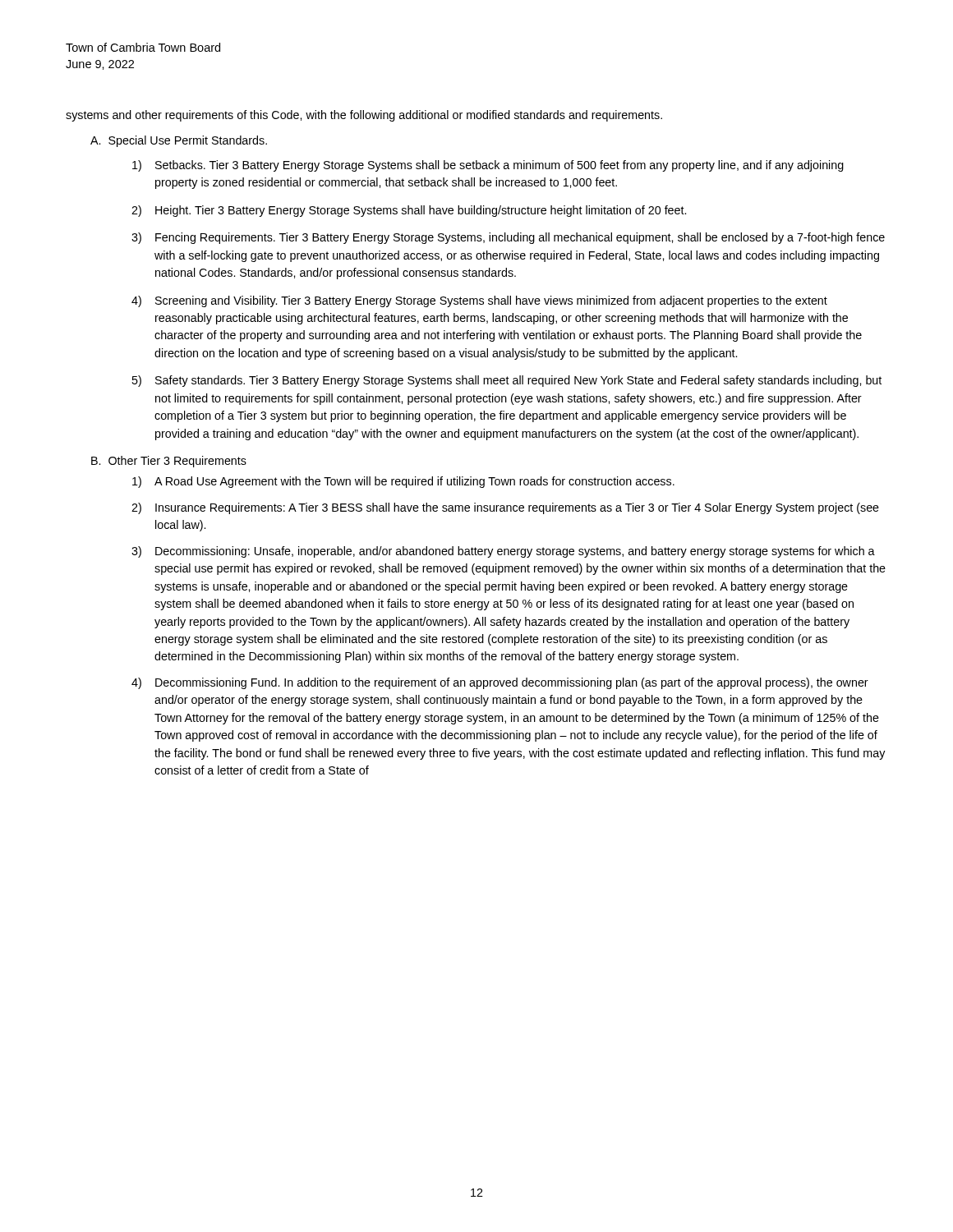The height and width of the screenshot is (1232, 953).
Task: Locate the element starting "4) Decommissioning Fund. In addition to"
Action: tap(509, 727)
